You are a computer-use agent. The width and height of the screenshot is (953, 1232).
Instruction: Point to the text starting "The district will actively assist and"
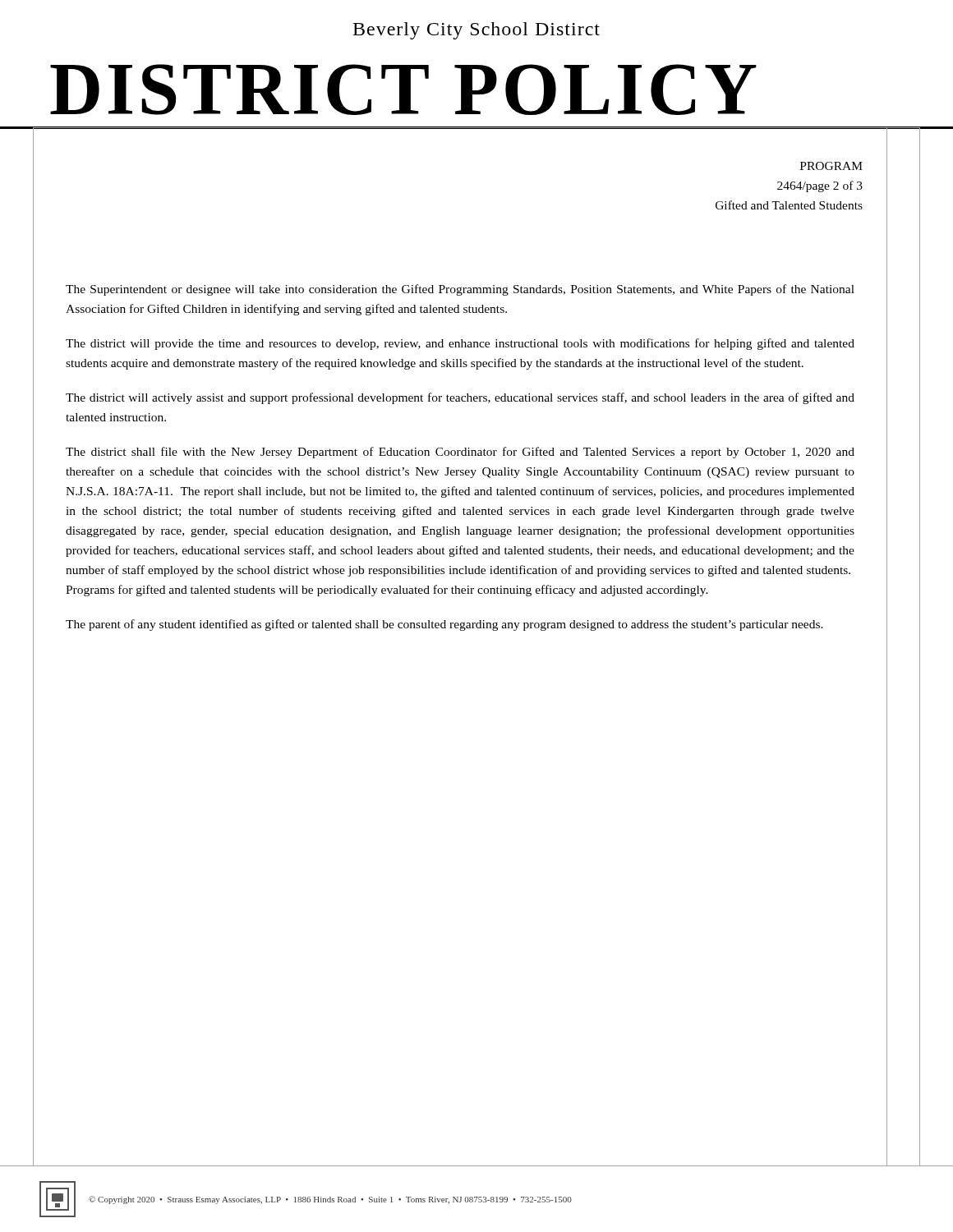tap(460, 407)
